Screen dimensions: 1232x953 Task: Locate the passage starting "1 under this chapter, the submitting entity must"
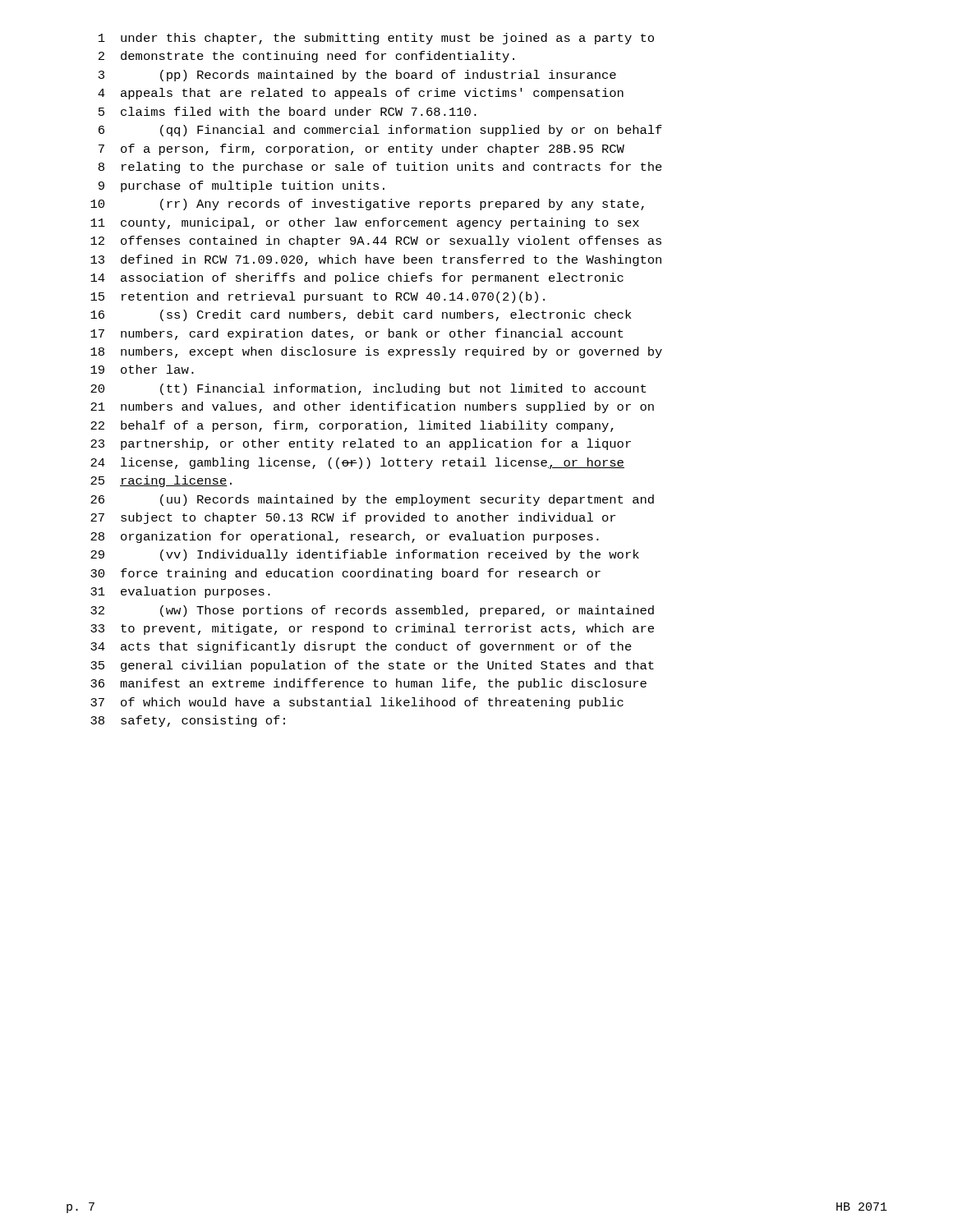point(476,48)
